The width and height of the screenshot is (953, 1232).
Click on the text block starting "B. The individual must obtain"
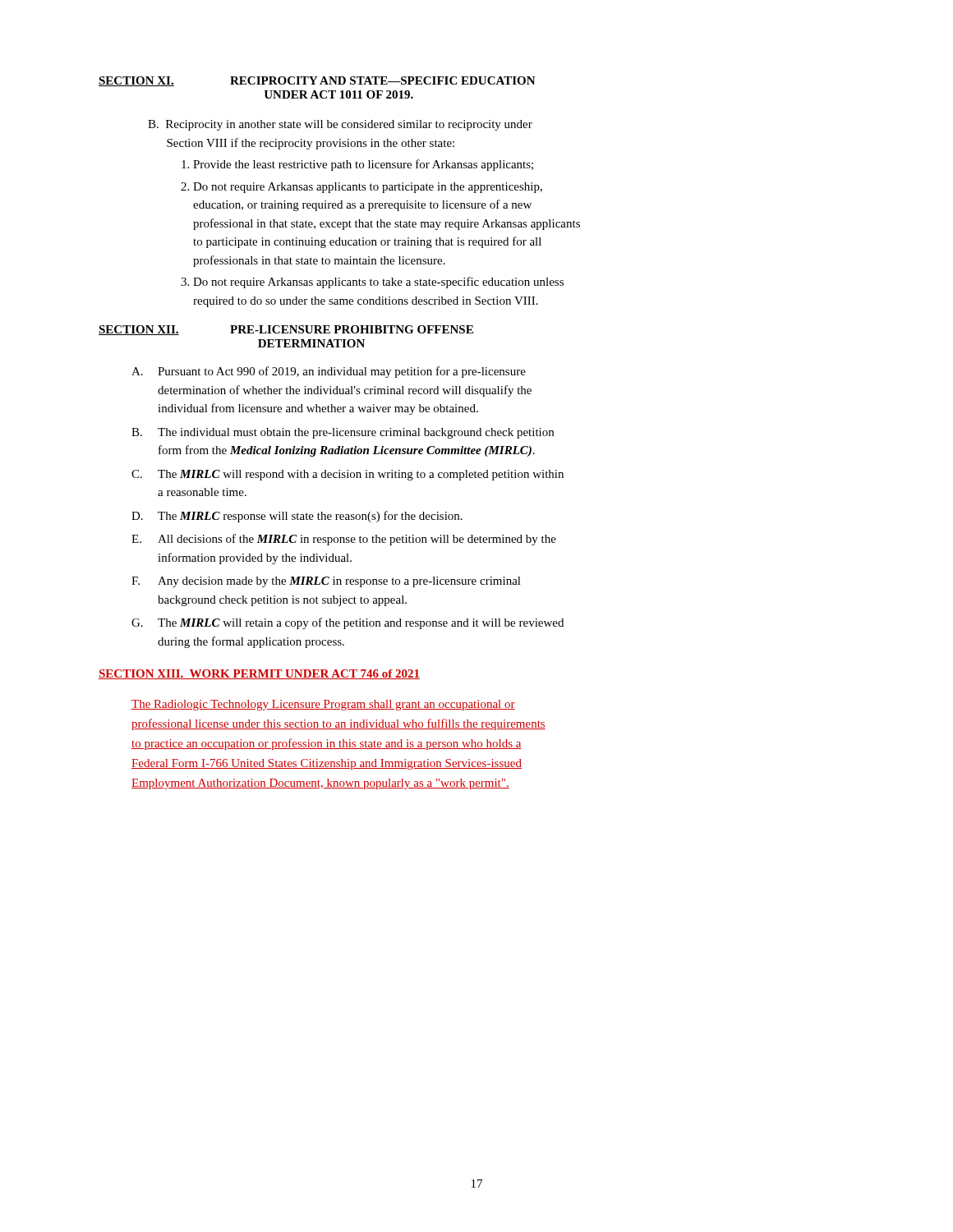(343, 441)
